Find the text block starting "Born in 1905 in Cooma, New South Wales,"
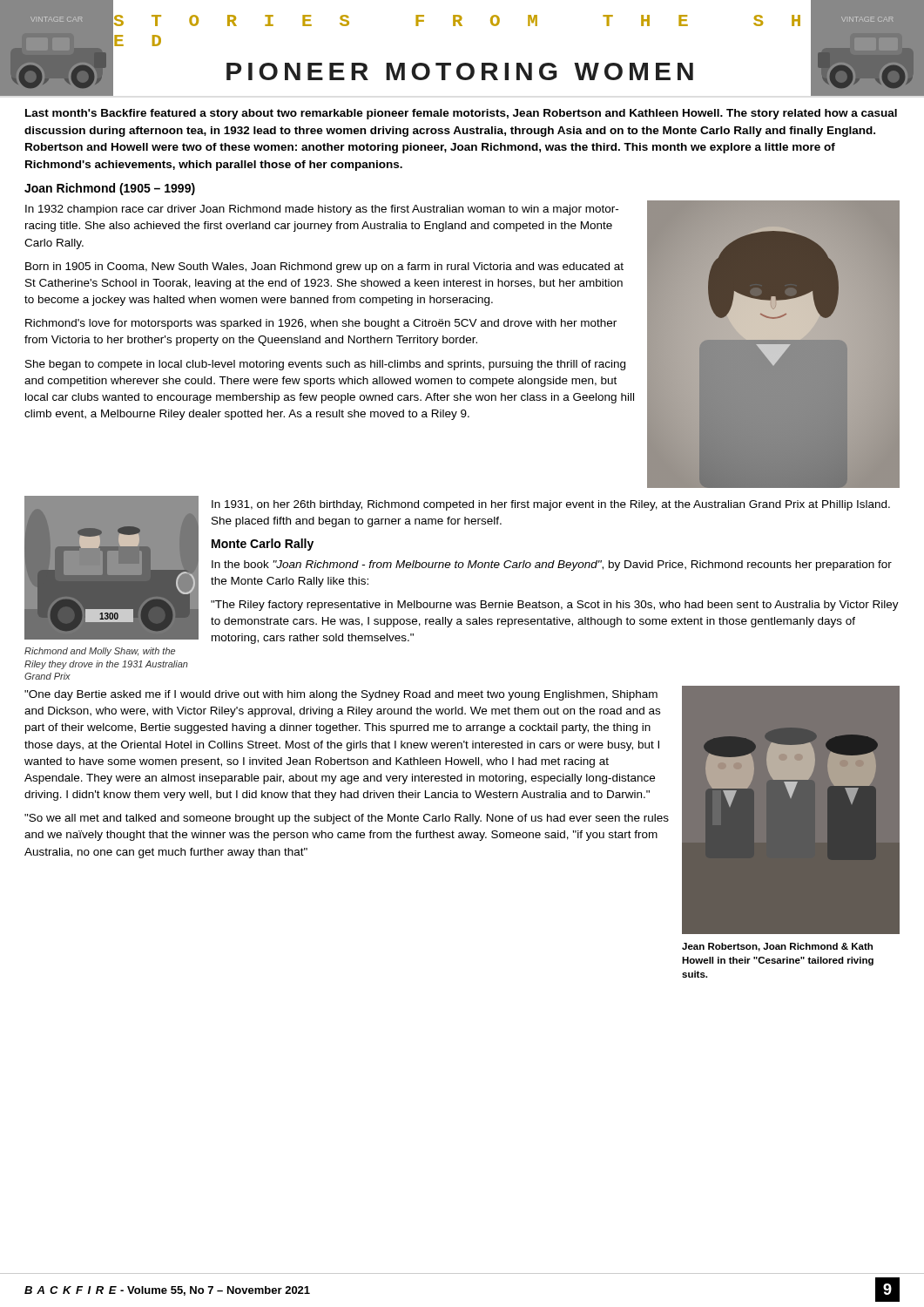The width and height of the screenshot is (924, 1307). click(x=324, y=283)
